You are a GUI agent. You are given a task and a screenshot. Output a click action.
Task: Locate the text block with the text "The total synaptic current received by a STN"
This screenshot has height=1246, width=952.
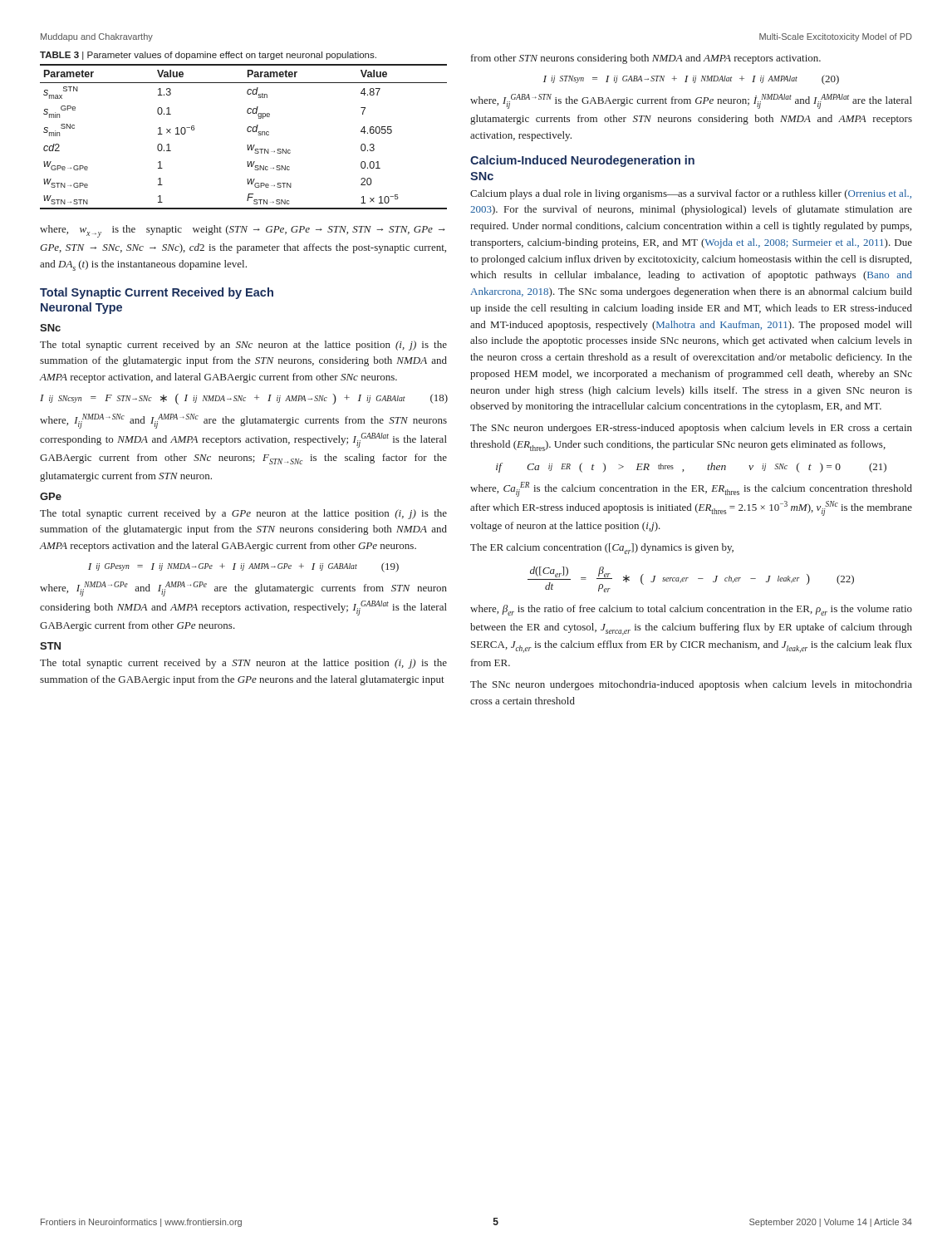pyautogui.click(x=243, y=671)
